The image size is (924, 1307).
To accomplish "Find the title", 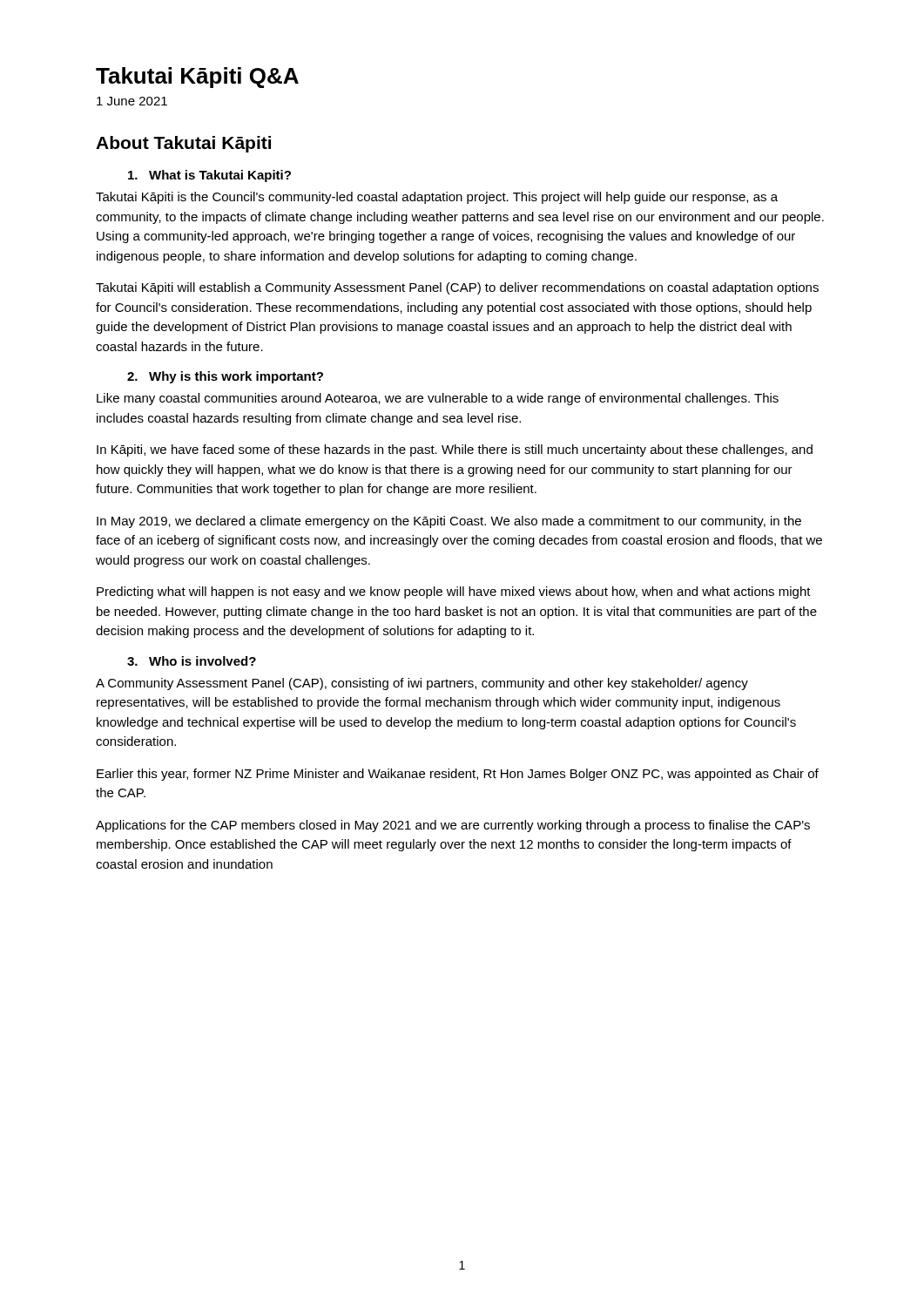I will 198,76.
